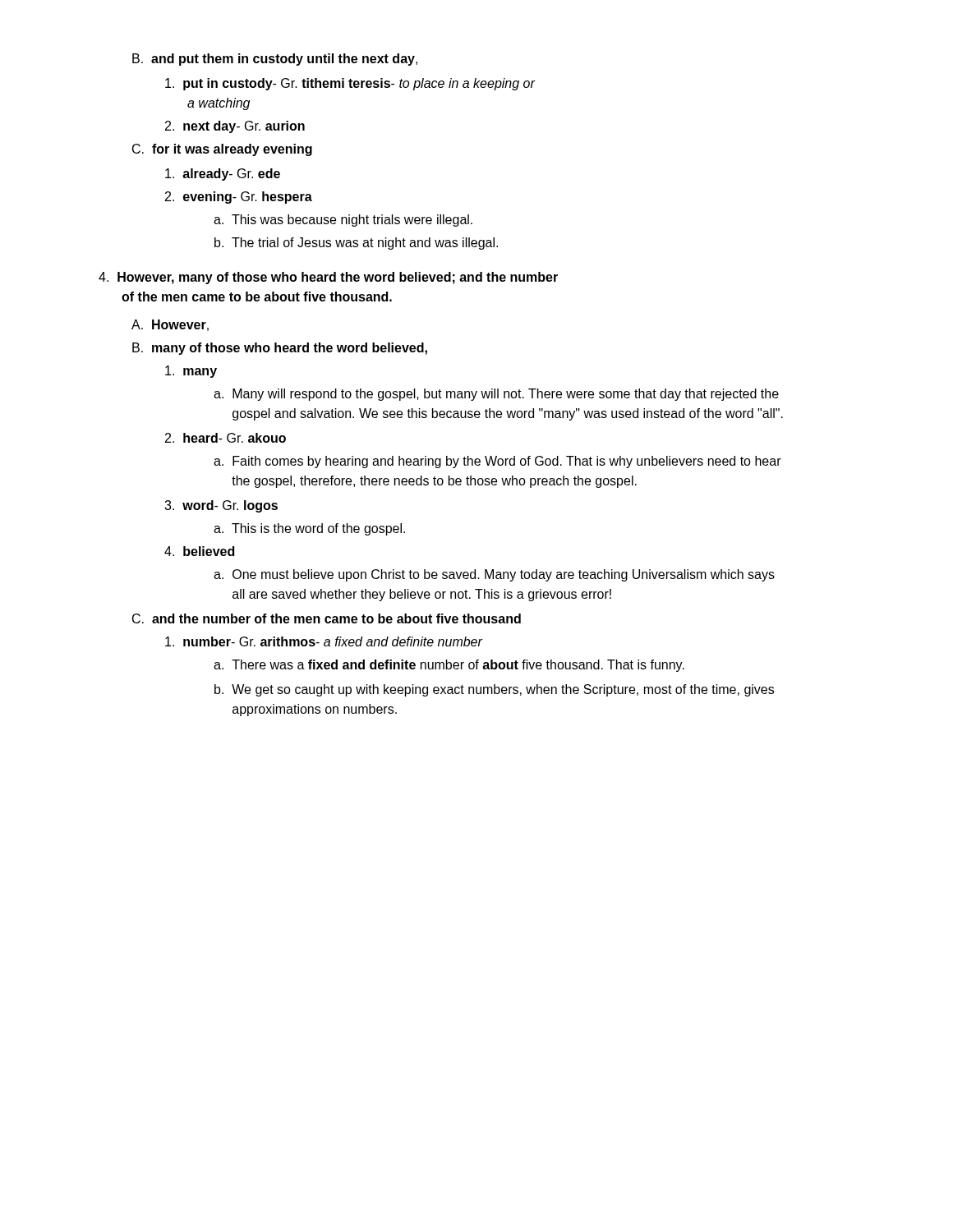
Task: Locate the list item with the text "3. word- Gr. logos"
Action: click(221, 506)
